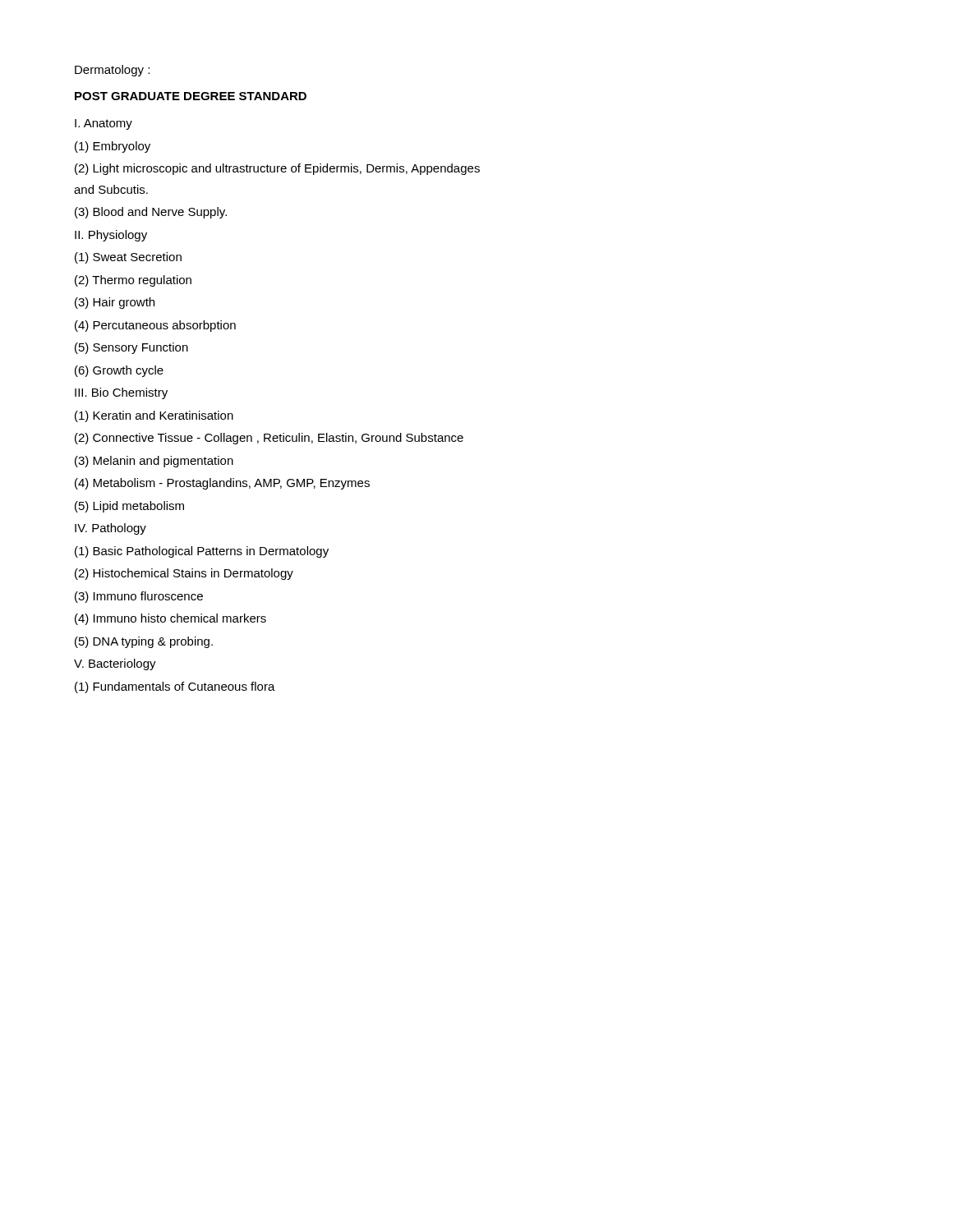Find the section header containing "II. Physiology"
Viewport: 953px width, 1232px height.
point(111,234)
